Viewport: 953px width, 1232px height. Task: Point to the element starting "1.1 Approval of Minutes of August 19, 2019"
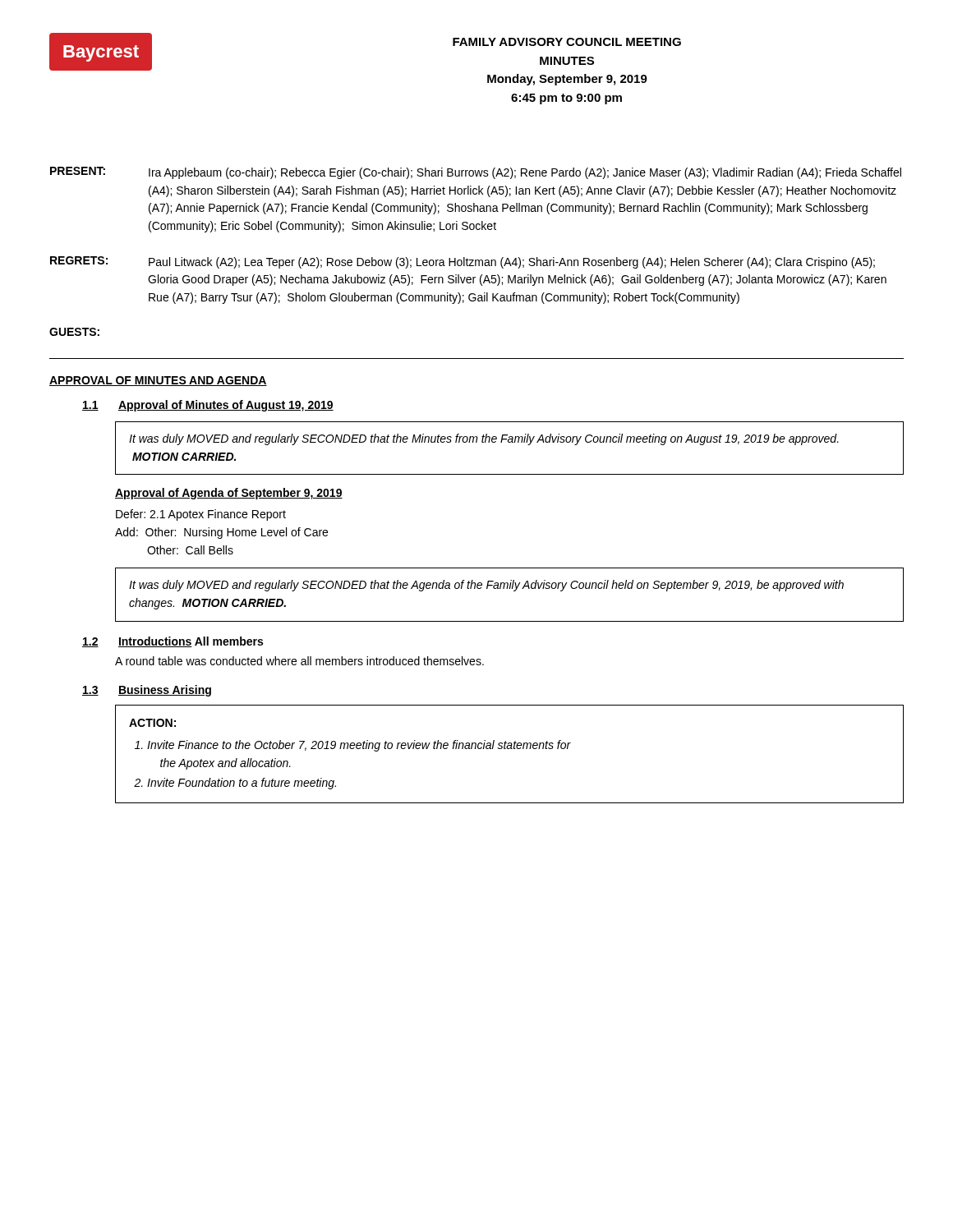click(x=208, y=405)
